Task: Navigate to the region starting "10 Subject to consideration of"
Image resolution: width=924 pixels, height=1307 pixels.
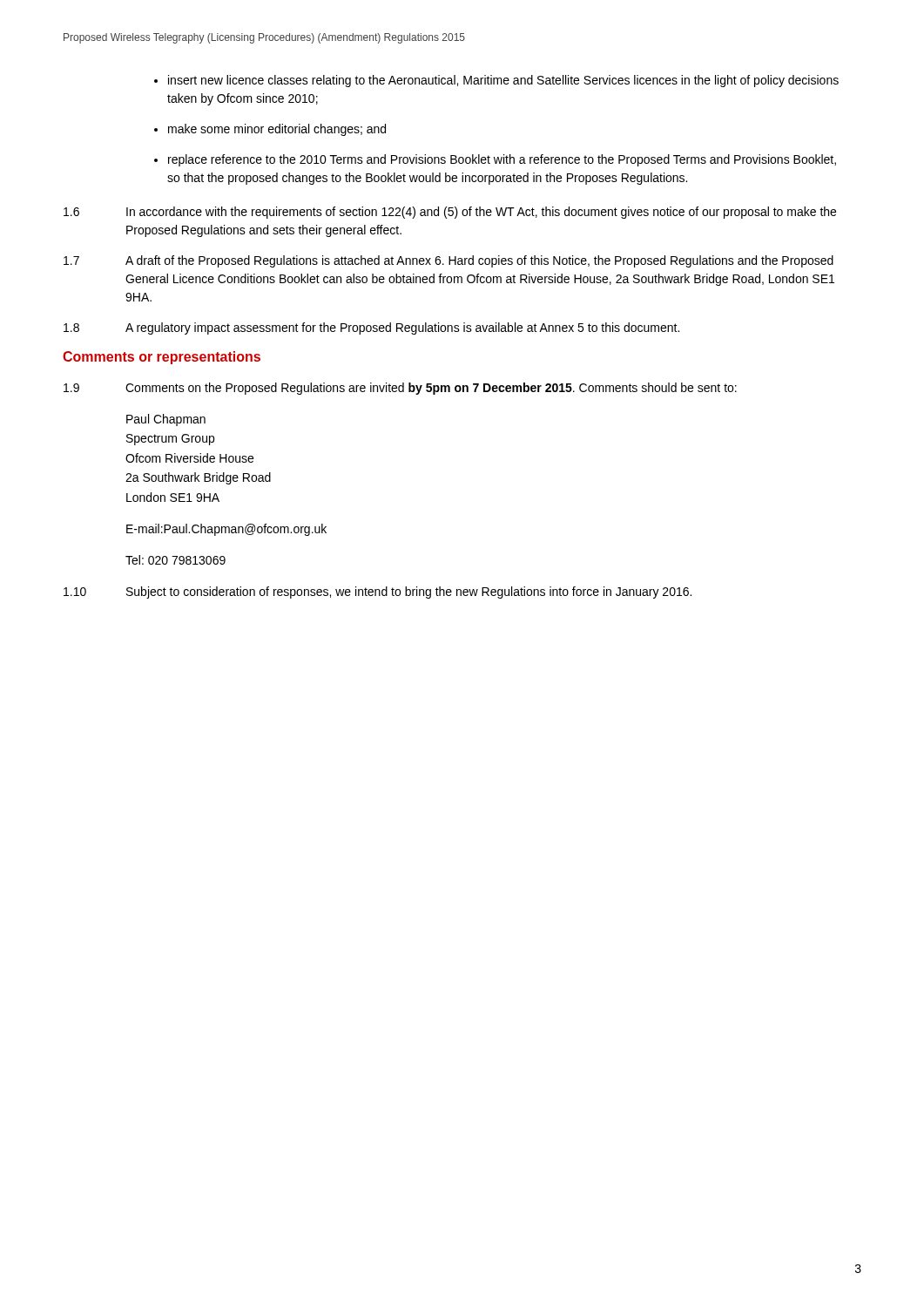Action: 452,592
